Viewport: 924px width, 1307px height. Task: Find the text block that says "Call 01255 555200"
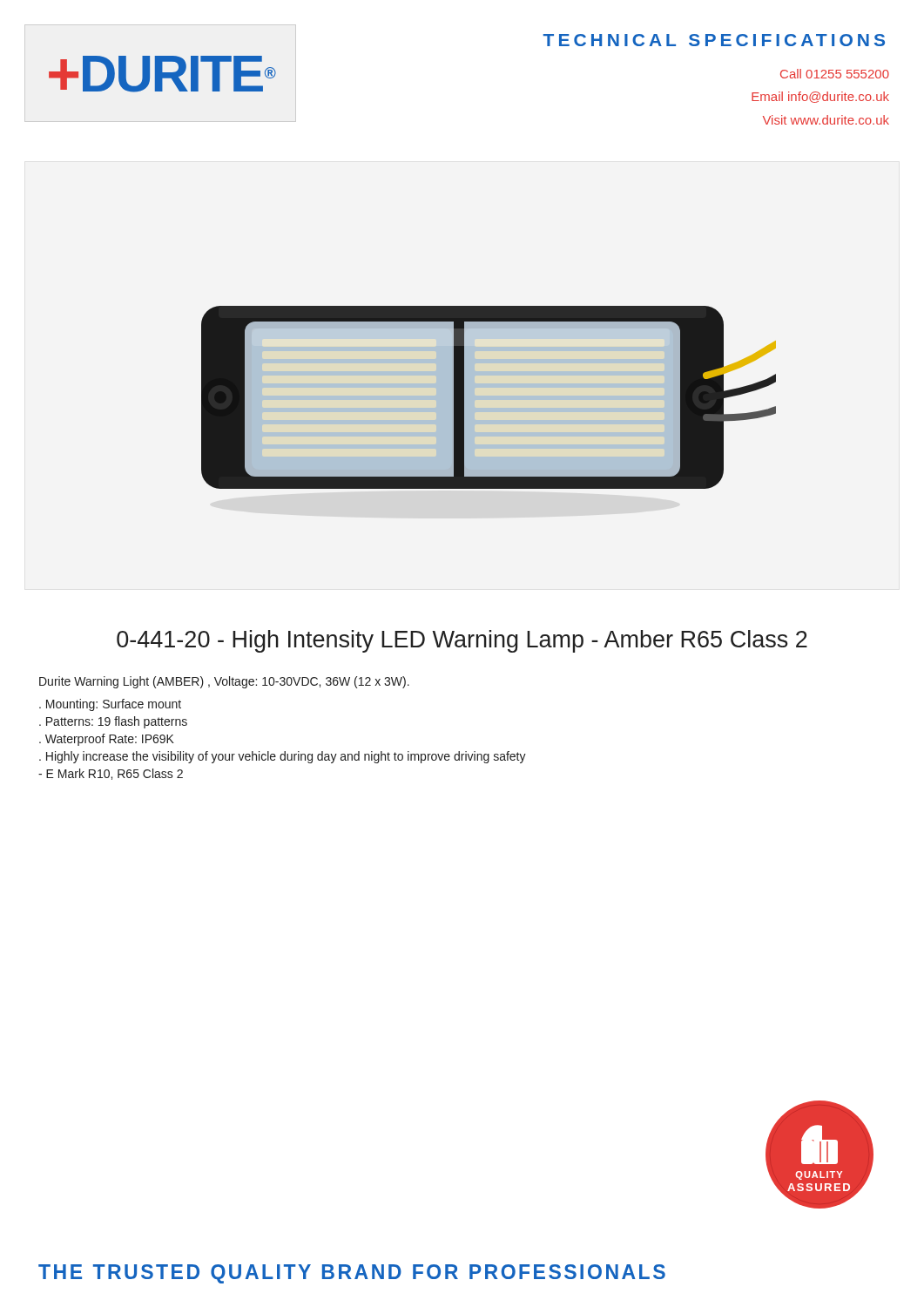click(820, 97)
